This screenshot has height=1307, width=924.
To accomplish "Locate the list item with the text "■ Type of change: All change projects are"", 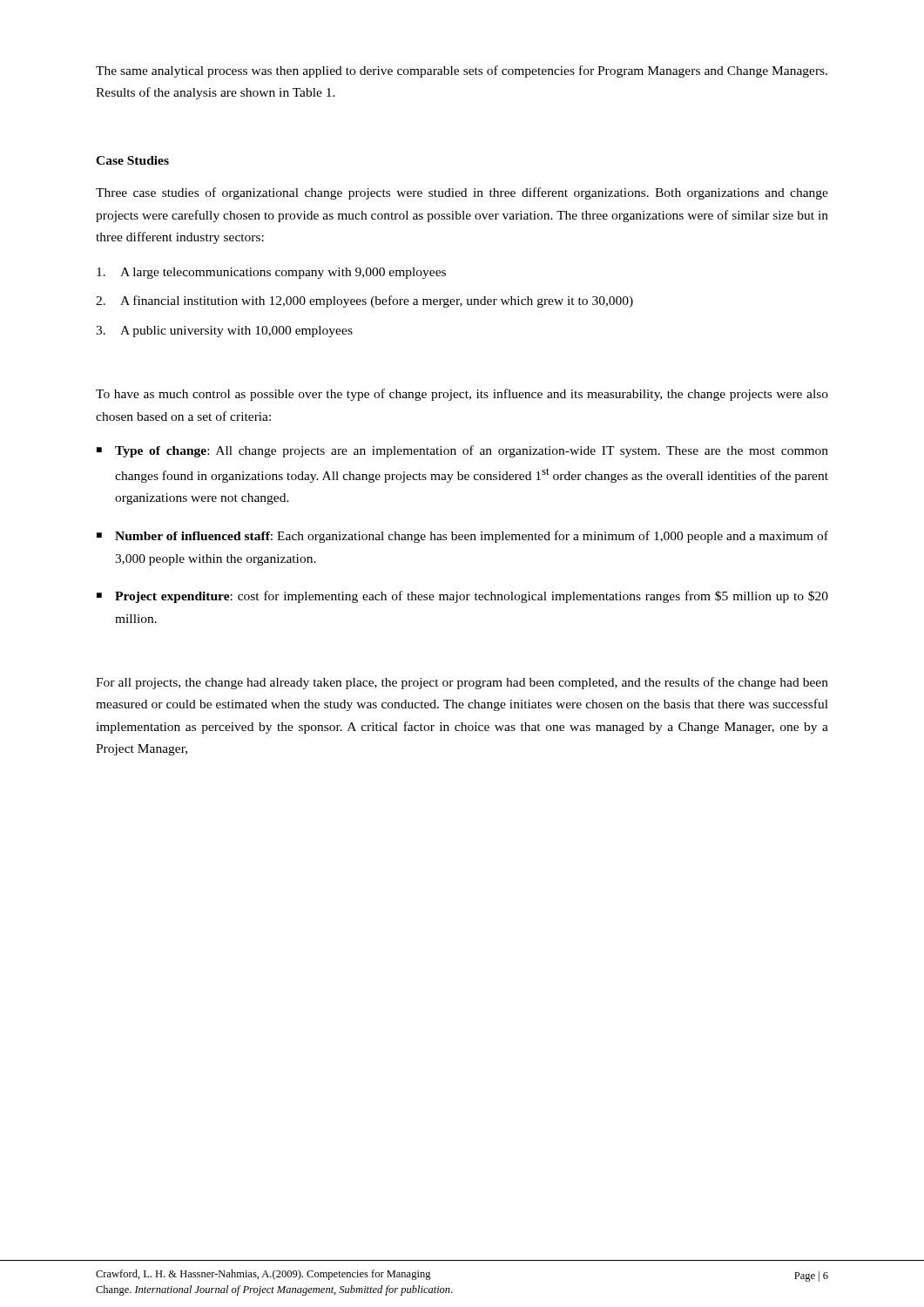I will click(x=462, y=474).
